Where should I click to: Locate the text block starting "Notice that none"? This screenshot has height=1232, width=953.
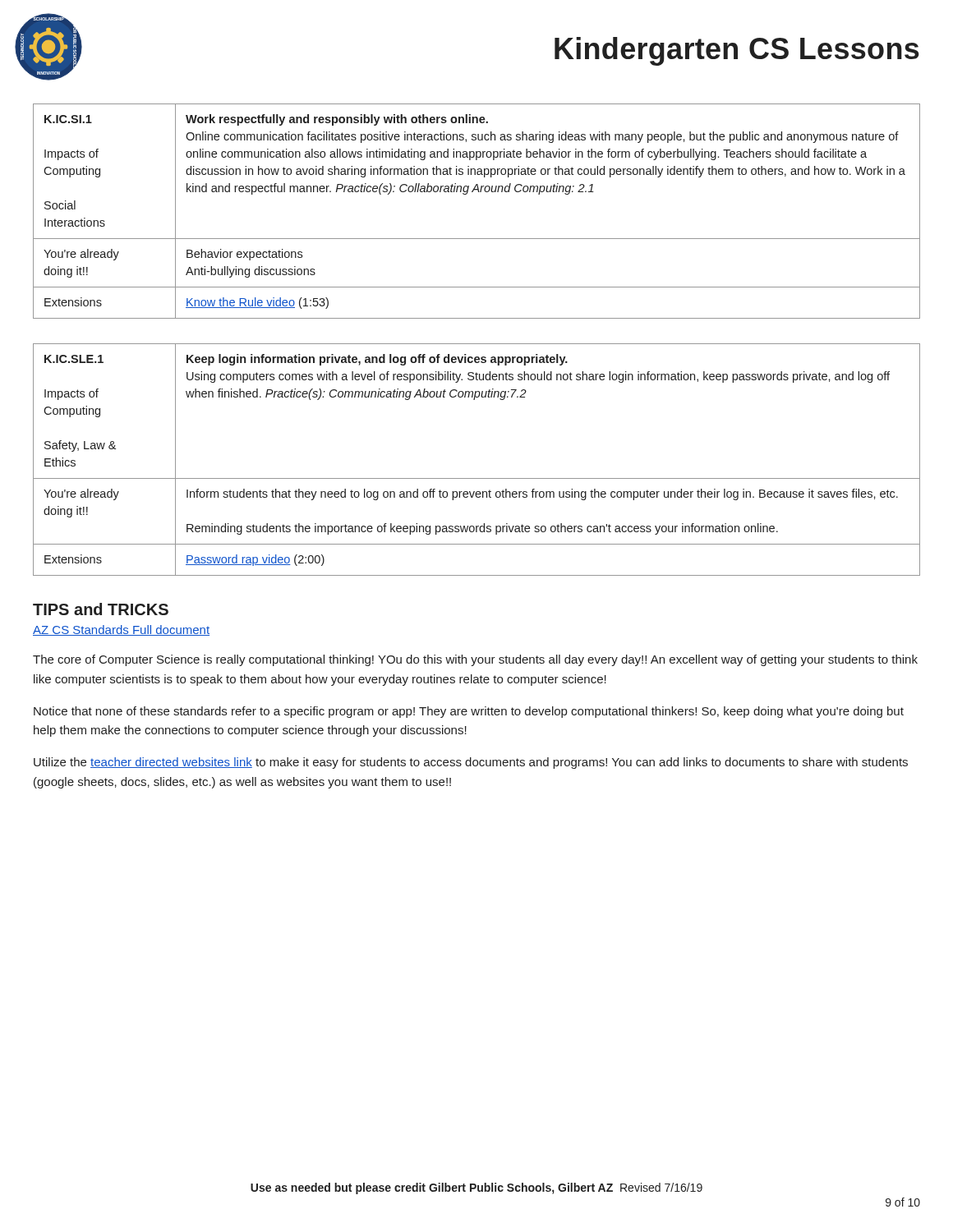[468, 720]
